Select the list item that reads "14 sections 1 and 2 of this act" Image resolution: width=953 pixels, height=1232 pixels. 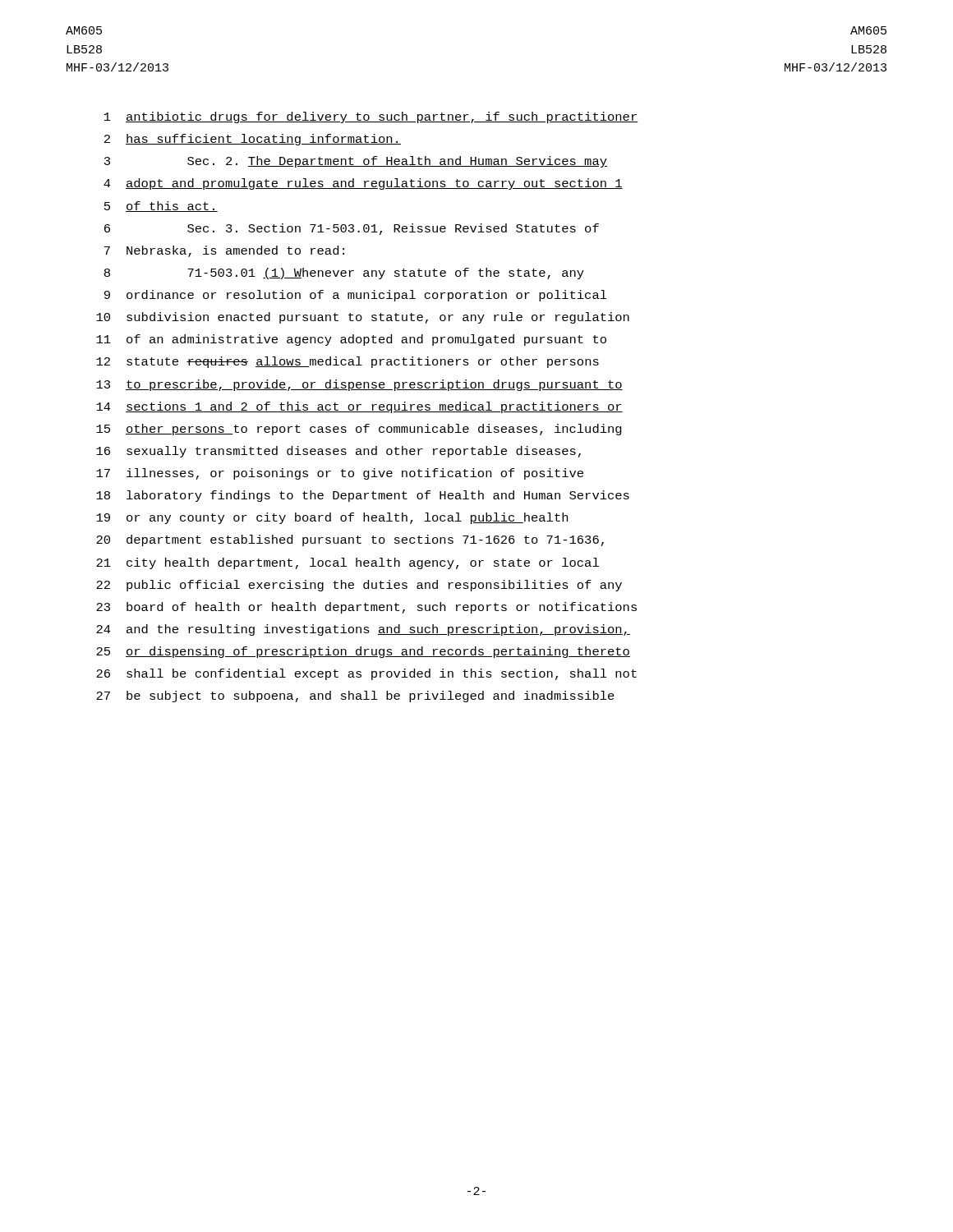click(476, 408)
